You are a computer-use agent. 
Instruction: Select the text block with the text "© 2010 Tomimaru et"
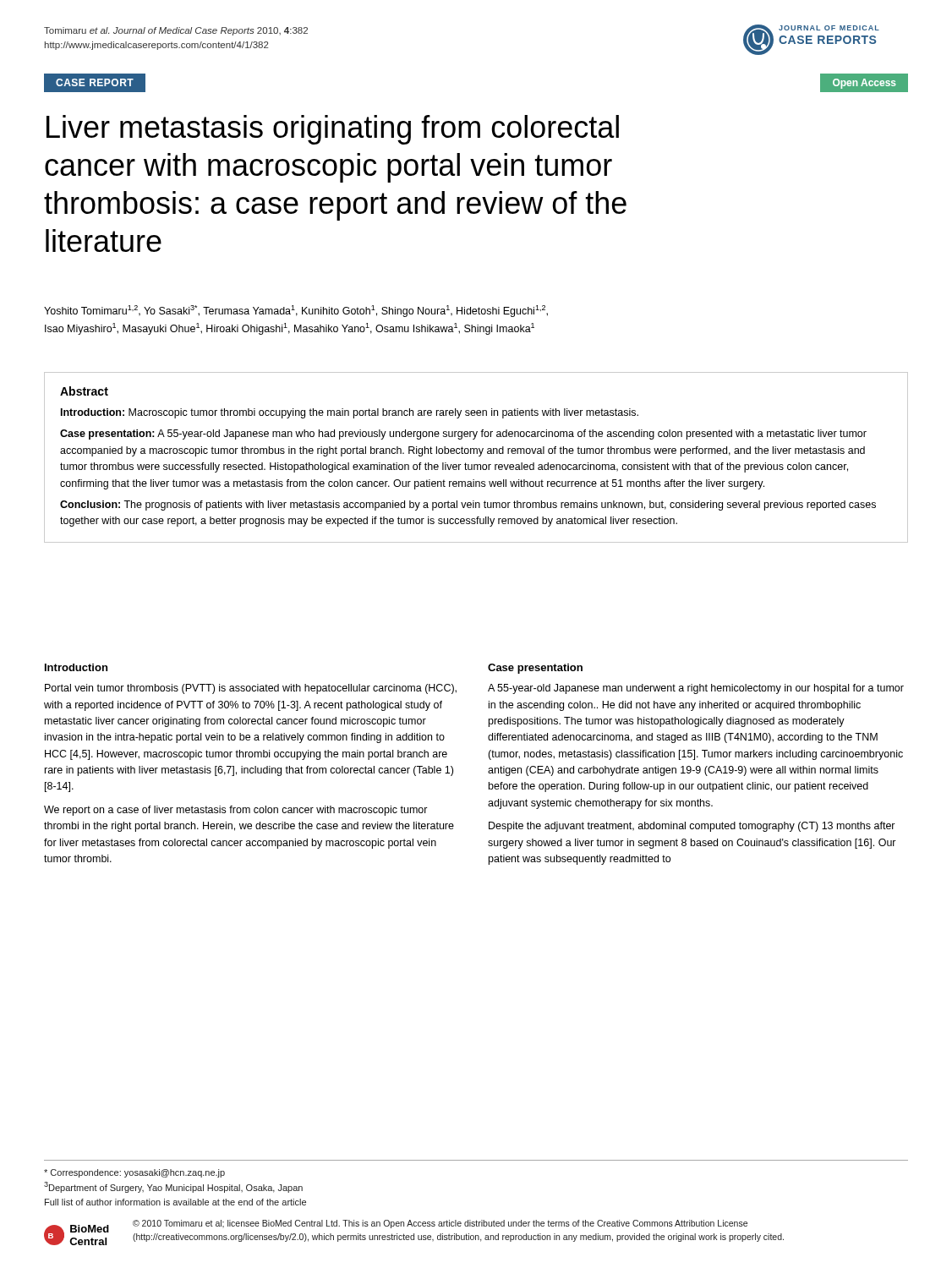pos(459,1230)
